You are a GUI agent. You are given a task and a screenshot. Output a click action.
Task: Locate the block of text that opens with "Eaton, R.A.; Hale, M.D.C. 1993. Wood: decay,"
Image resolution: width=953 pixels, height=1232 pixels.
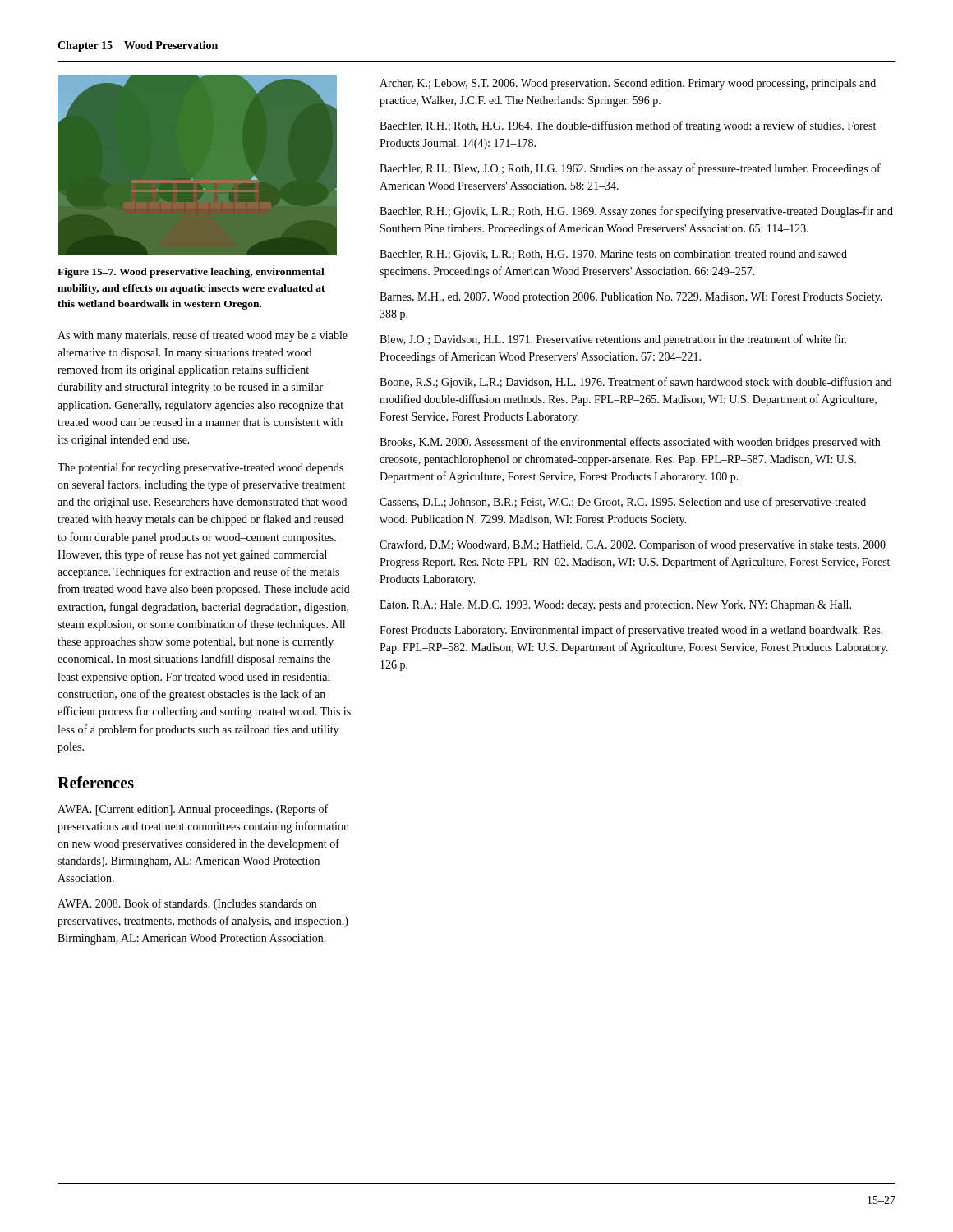(x=616, y=605)
